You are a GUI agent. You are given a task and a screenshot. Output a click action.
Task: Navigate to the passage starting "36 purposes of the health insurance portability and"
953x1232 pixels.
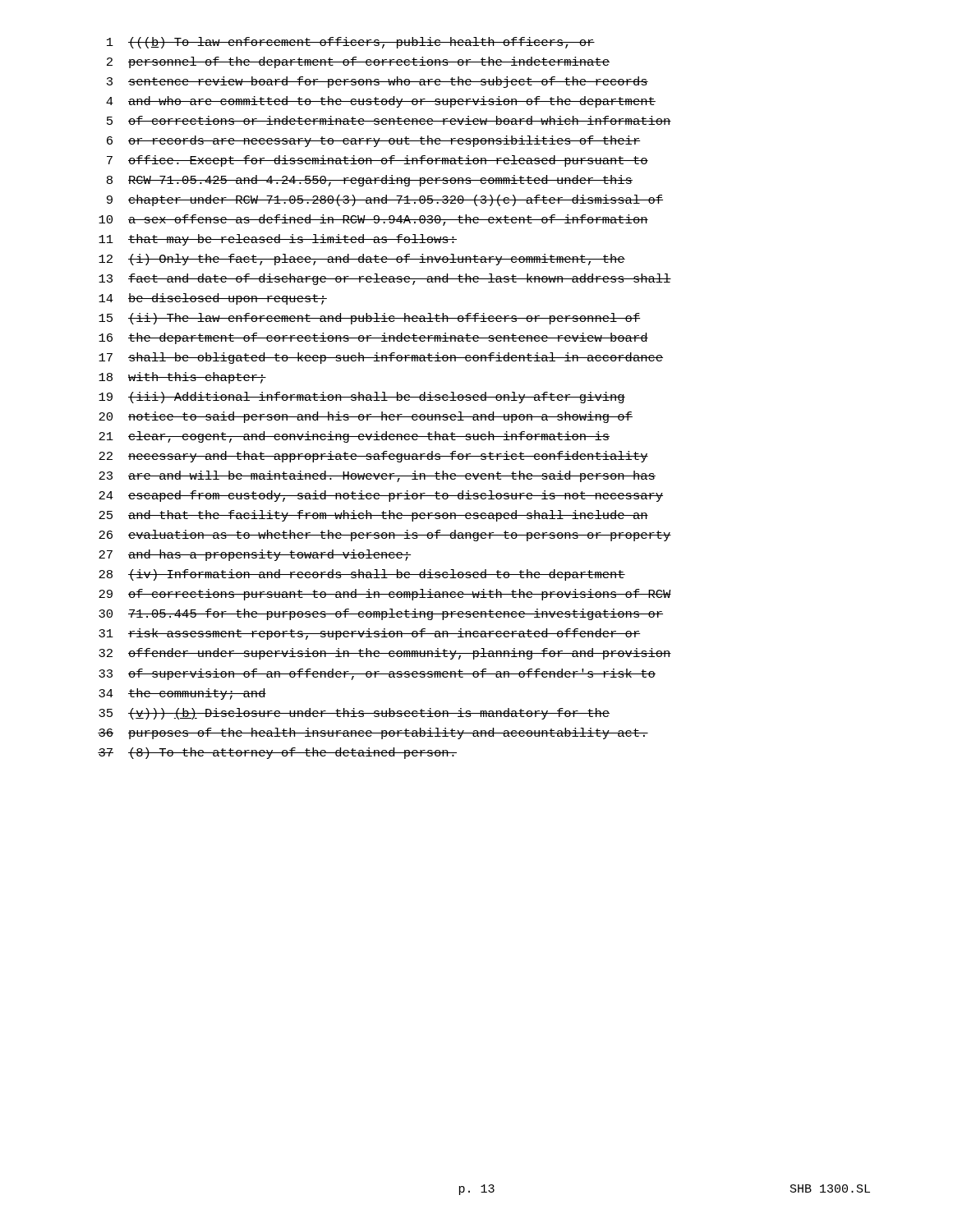tap(476, 733)
